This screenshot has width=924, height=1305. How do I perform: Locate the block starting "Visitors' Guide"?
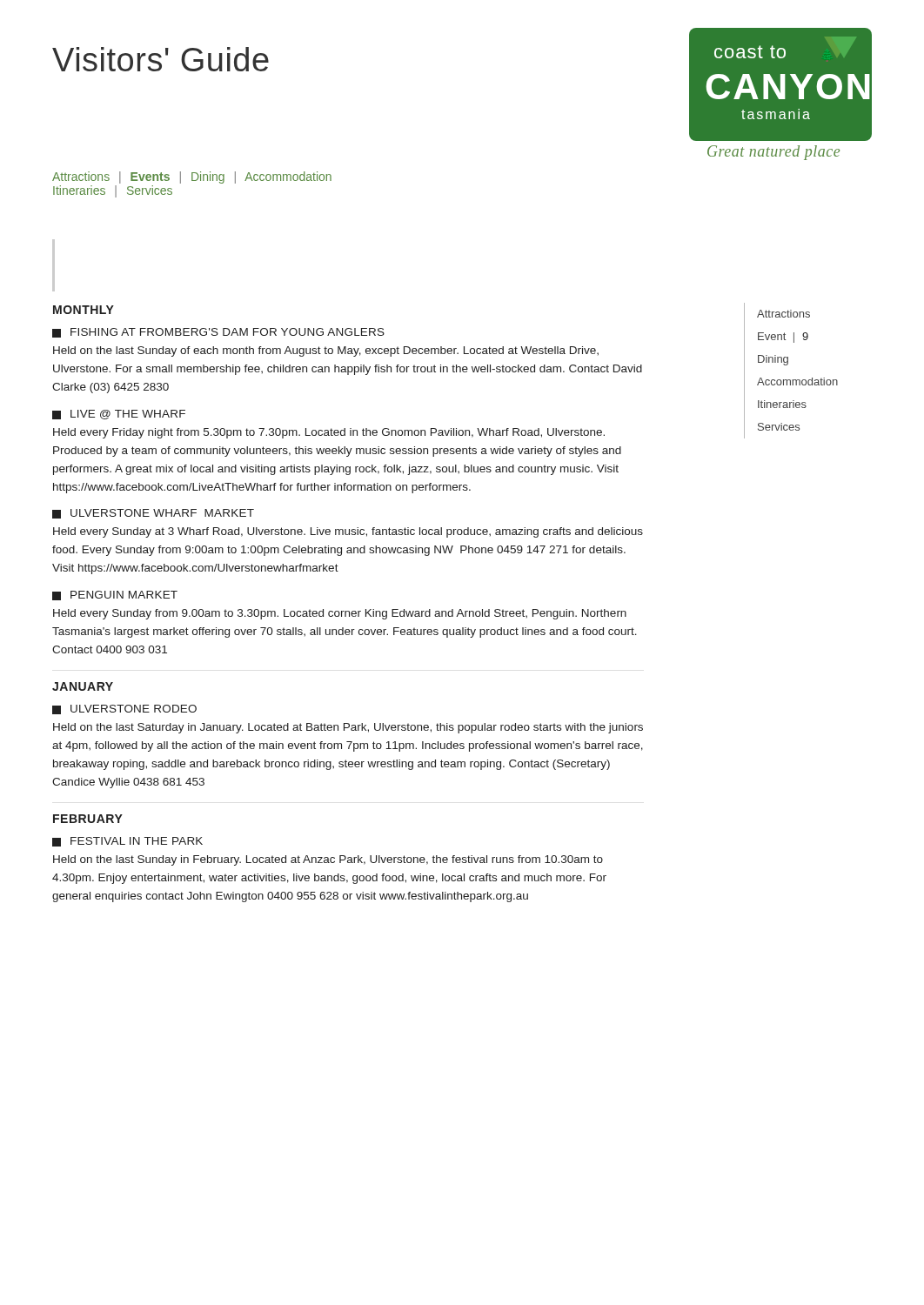pyautogui.click(x=161, y=60)
